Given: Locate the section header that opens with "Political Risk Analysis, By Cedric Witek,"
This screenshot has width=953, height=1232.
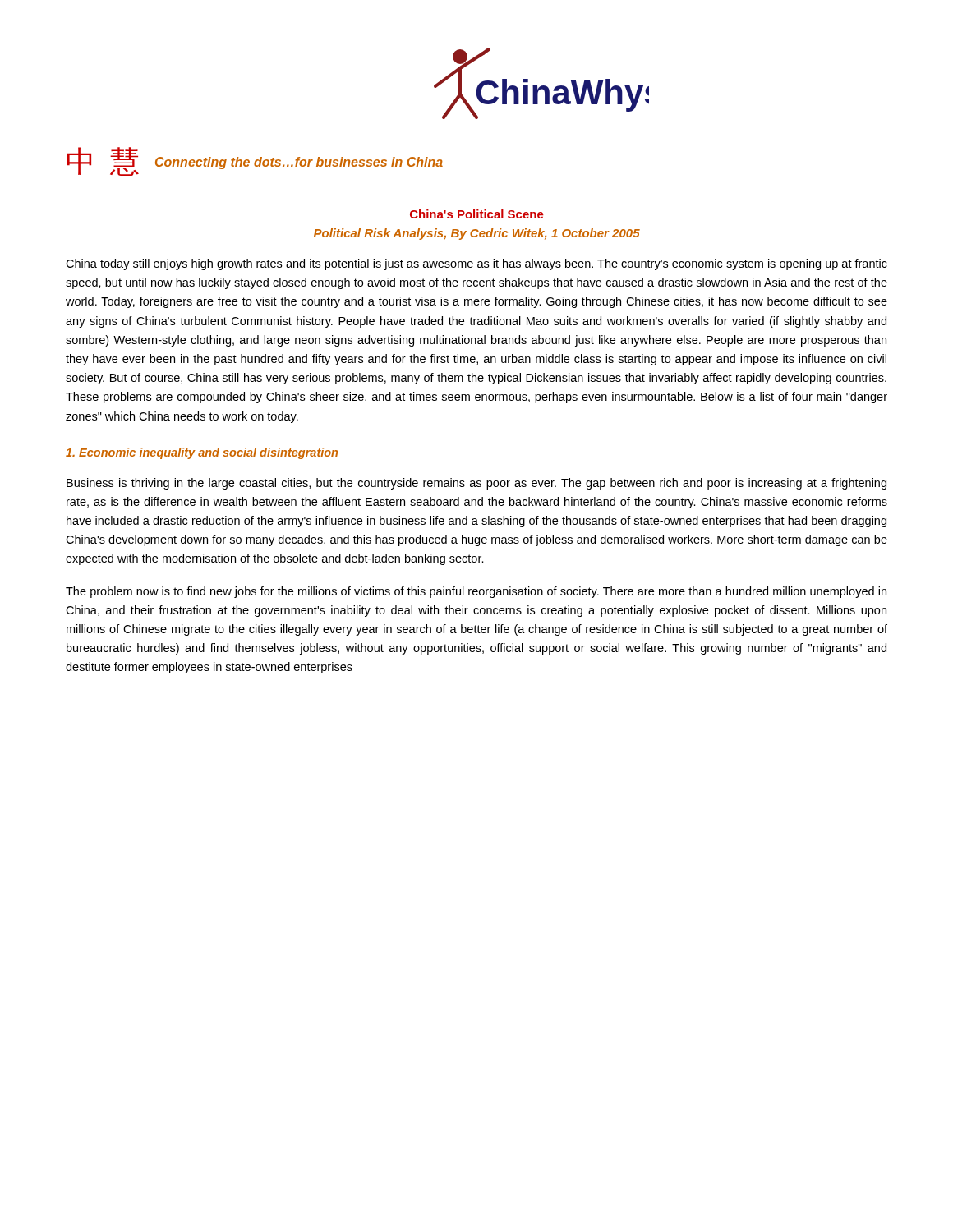Looking at the screenshot, I should [476, 233].
